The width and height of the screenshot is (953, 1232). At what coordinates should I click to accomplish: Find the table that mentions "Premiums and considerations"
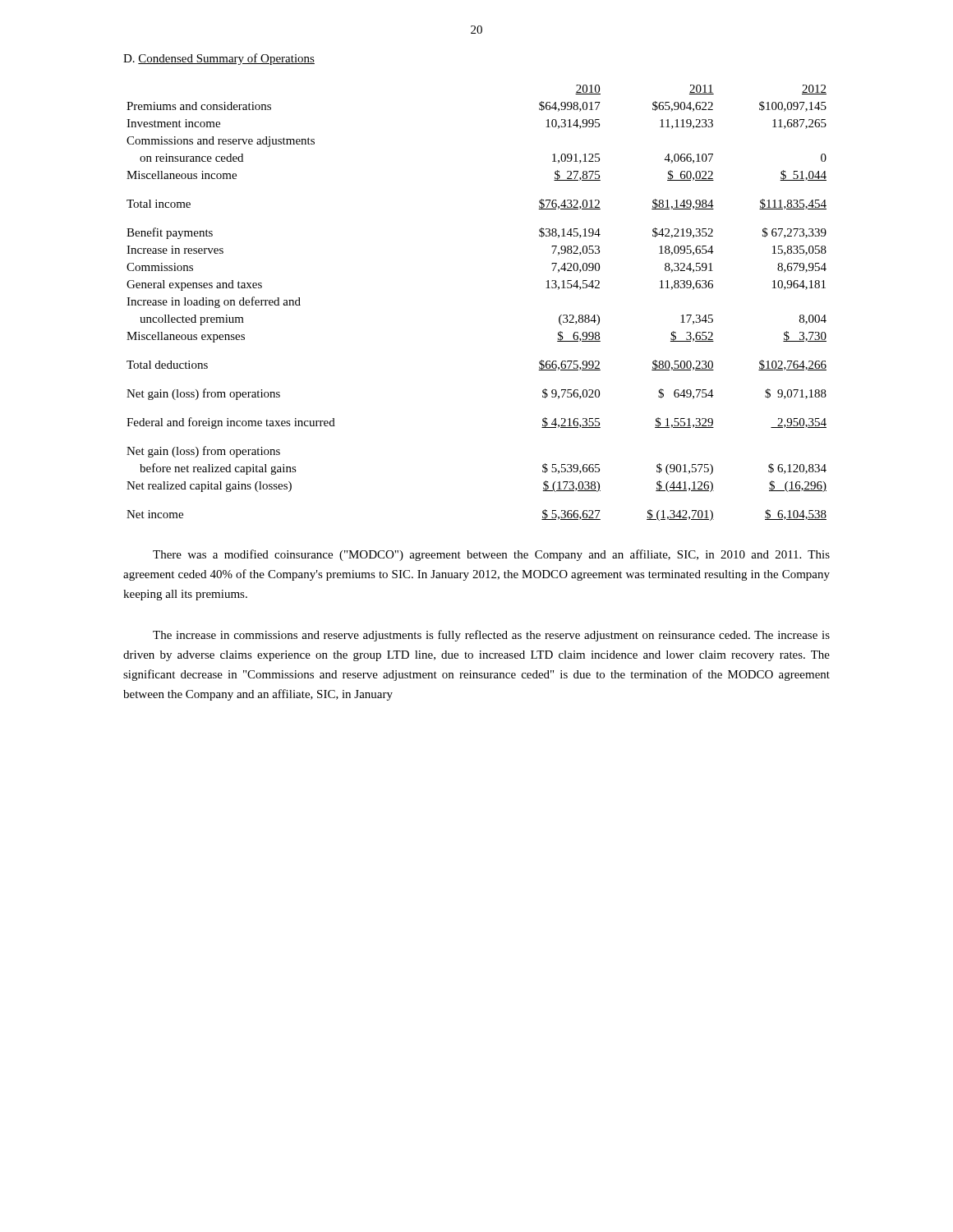[x=476, y=302]
